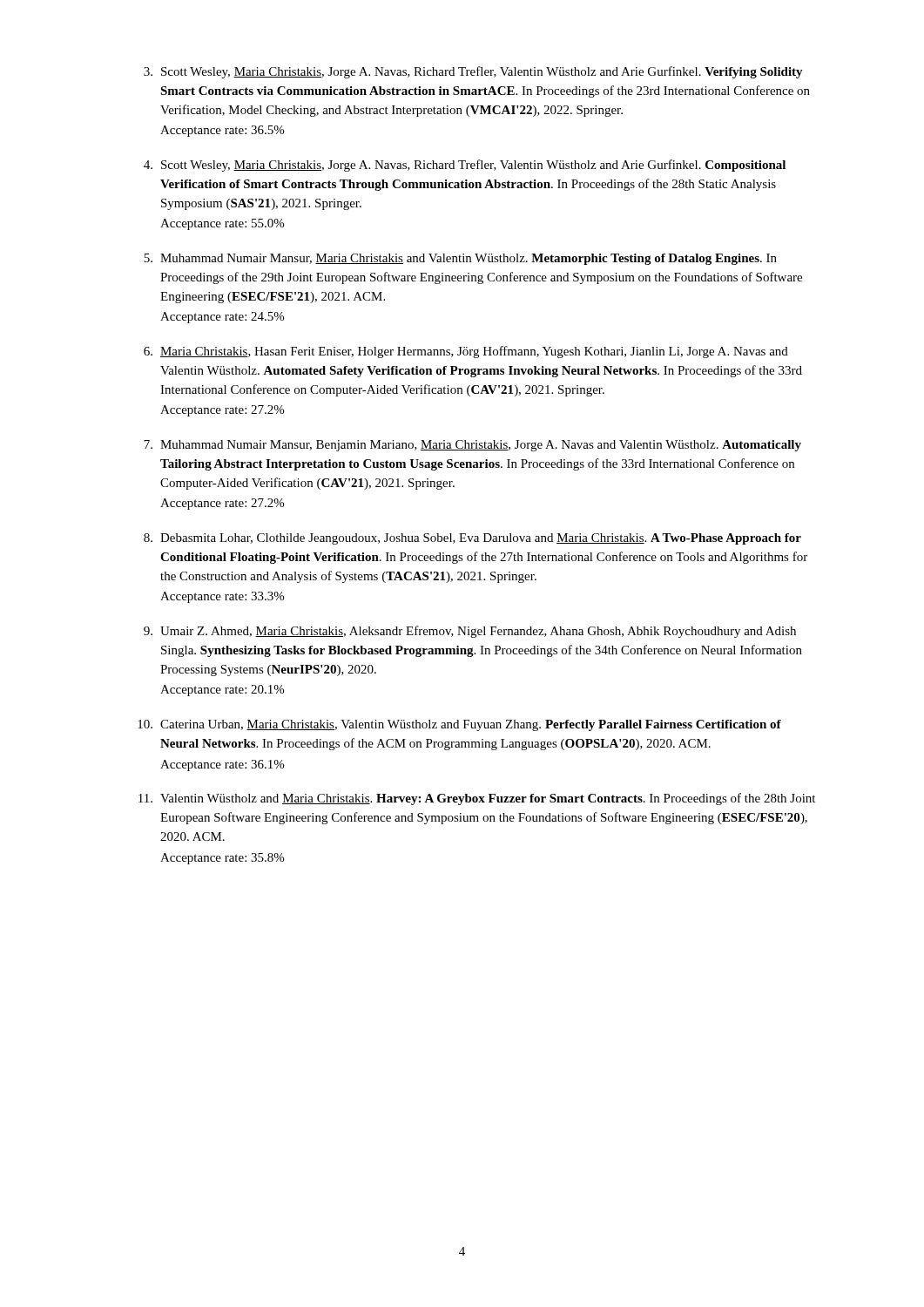This screenshot has width=924, height=1307.
Task: Find the text block starting "4. Scott Wesley,"
Action: (x=471, y=195)
